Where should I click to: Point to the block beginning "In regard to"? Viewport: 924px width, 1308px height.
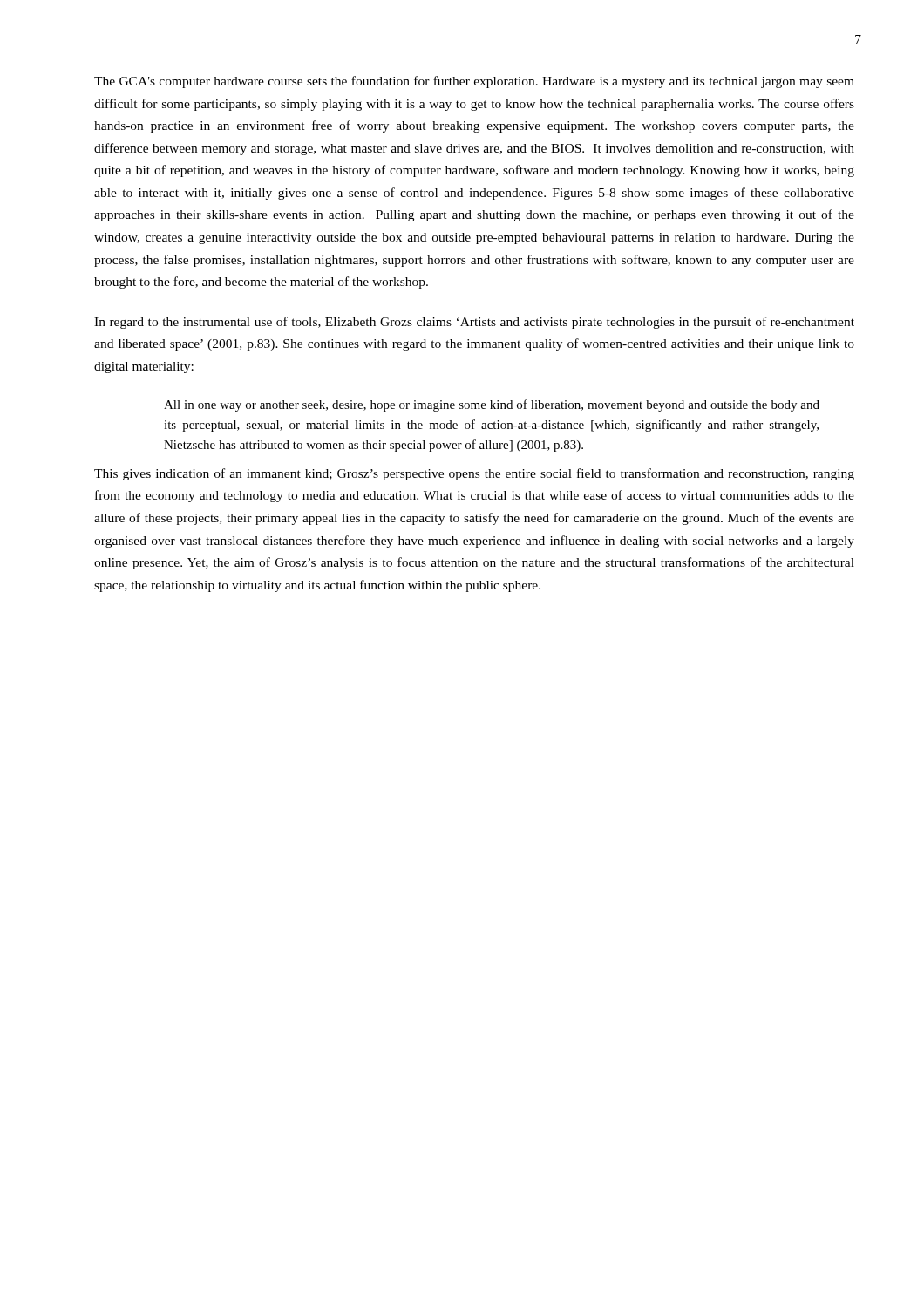pos(474,343)
